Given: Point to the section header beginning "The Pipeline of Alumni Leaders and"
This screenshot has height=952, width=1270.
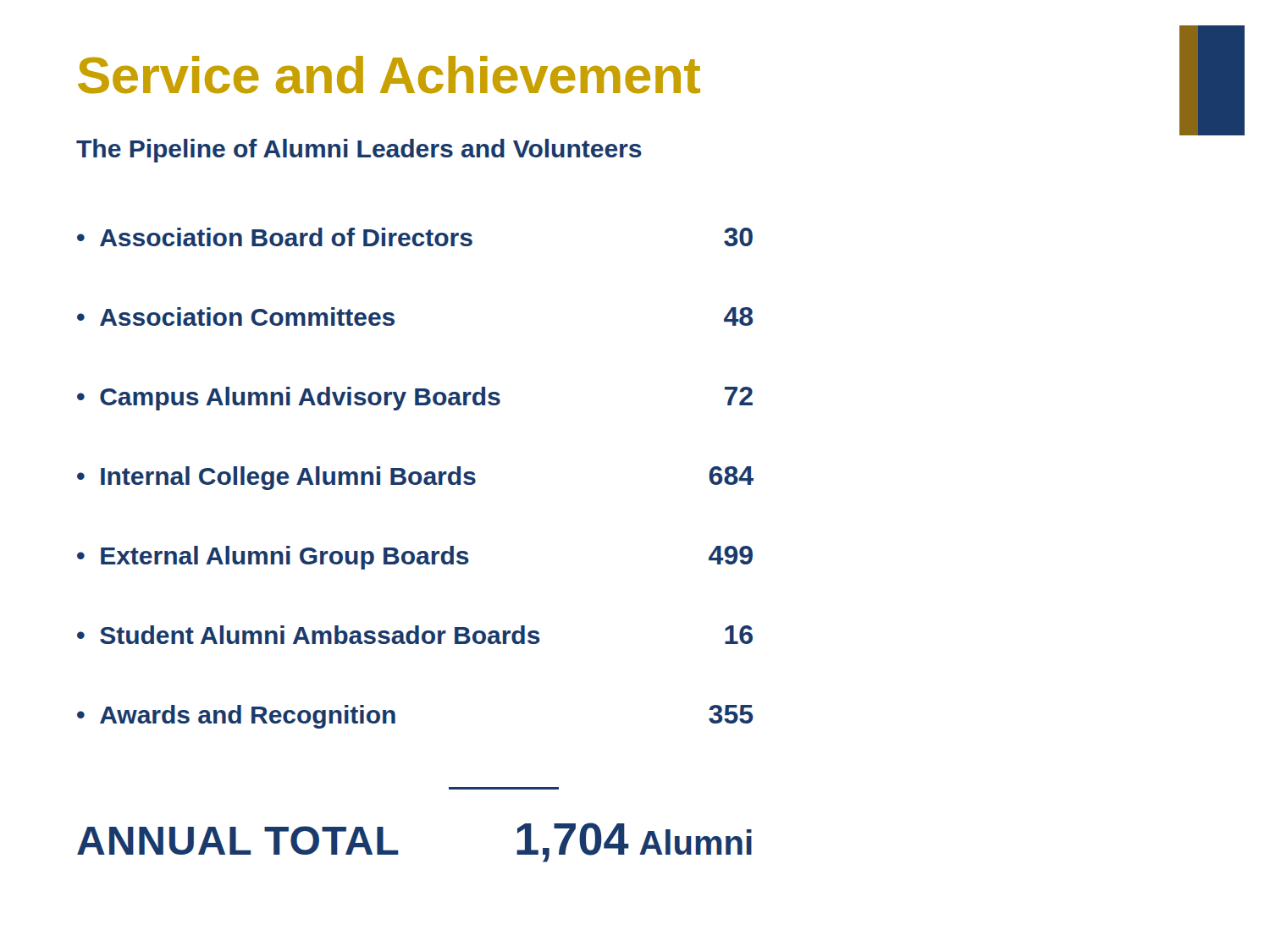Looking at the screenshot, I should [x=359, y=149].
